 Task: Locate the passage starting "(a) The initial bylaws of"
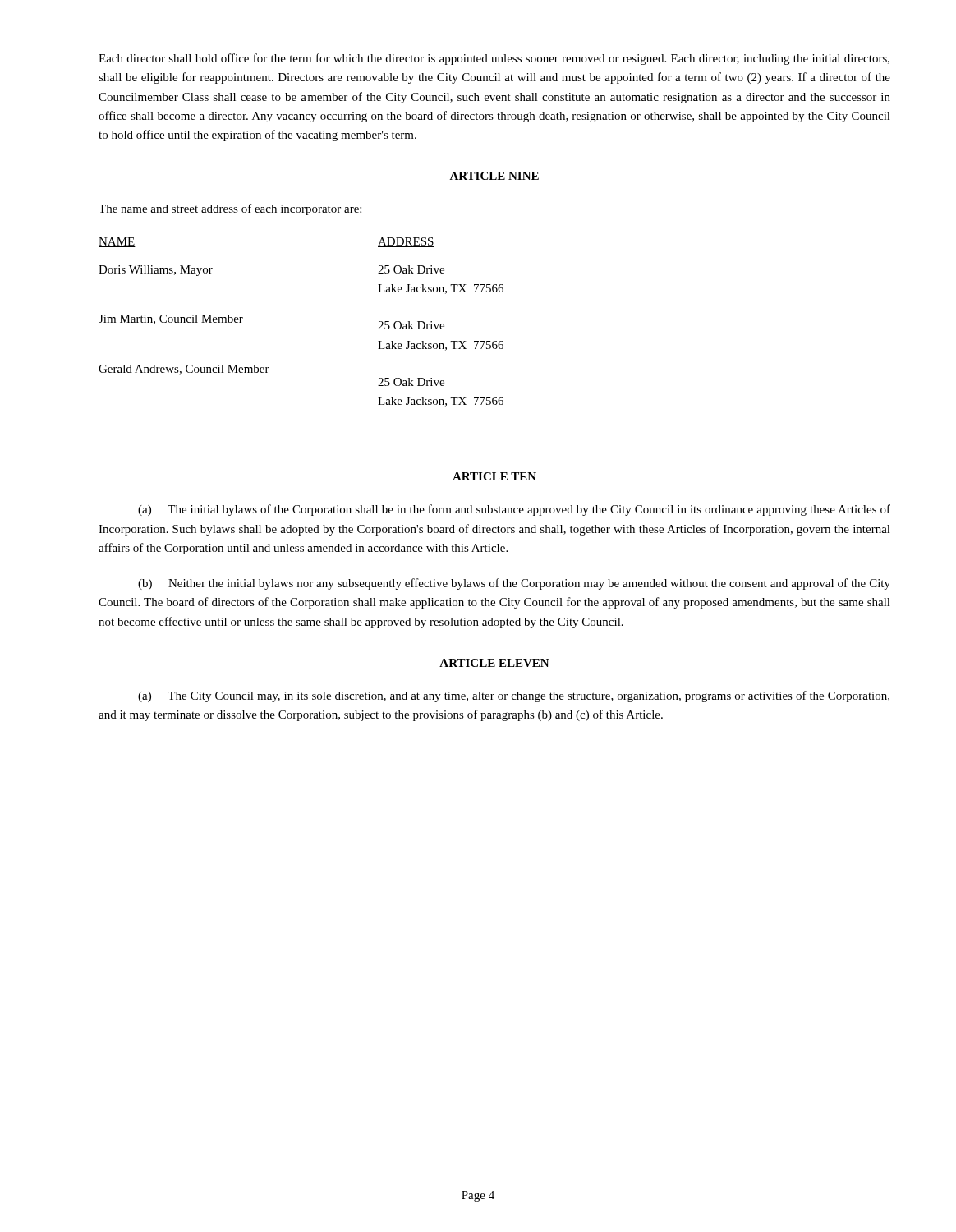[x=494, y=529]
